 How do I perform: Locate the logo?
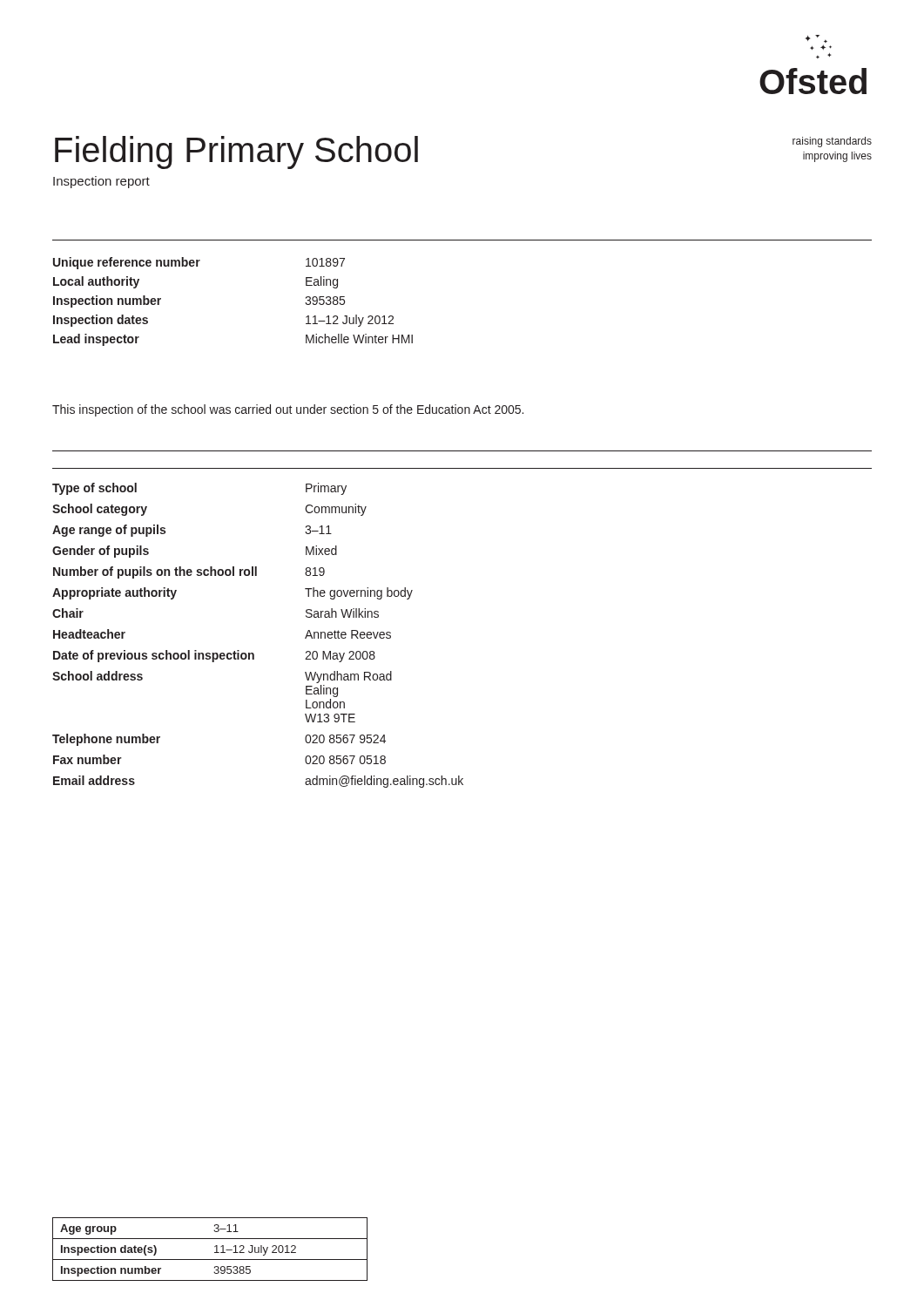pyautogui.click(x=811, y=99)
